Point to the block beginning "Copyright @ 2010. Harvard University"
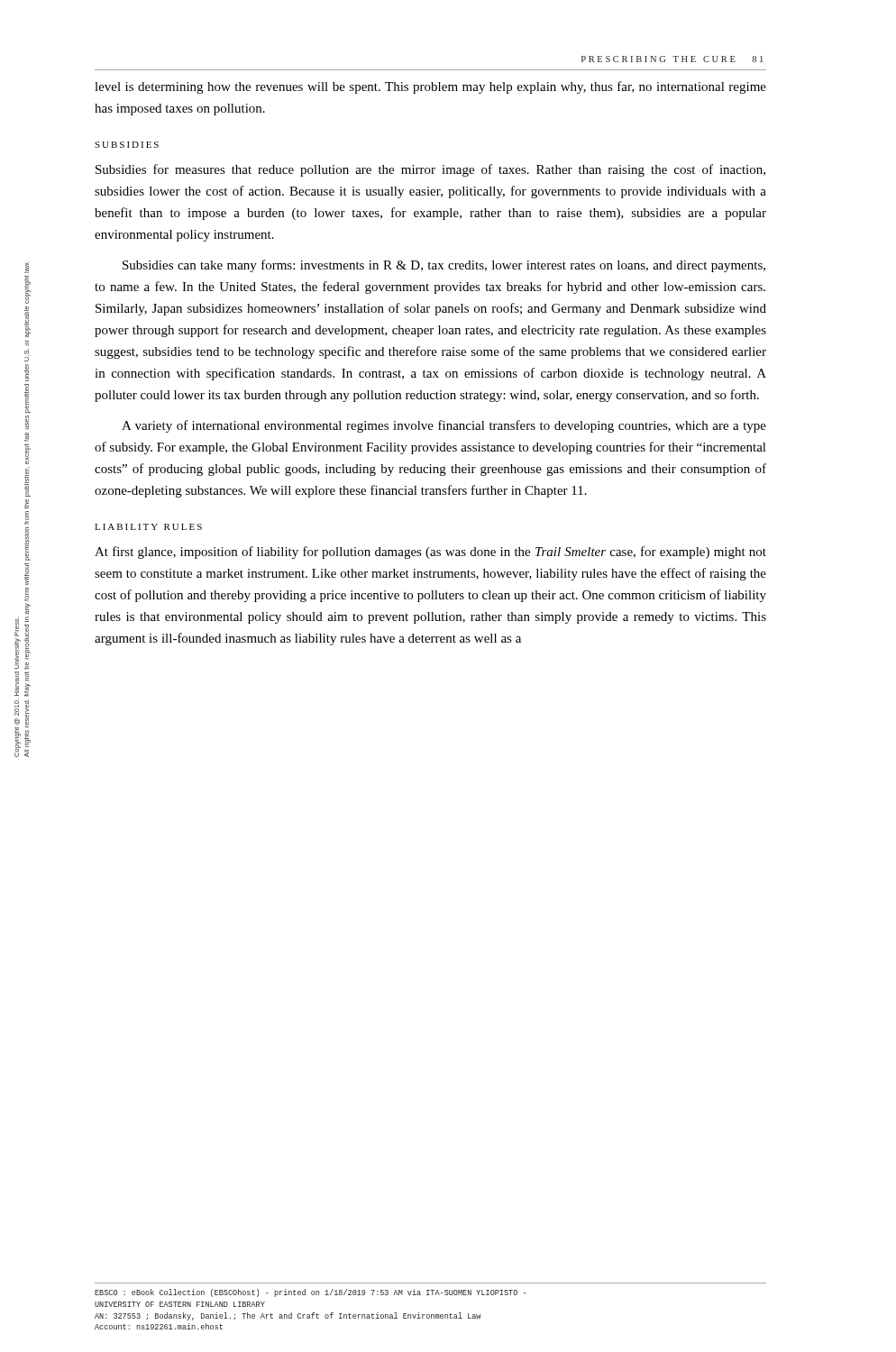 pyautogui.click(x=20, y=509)
